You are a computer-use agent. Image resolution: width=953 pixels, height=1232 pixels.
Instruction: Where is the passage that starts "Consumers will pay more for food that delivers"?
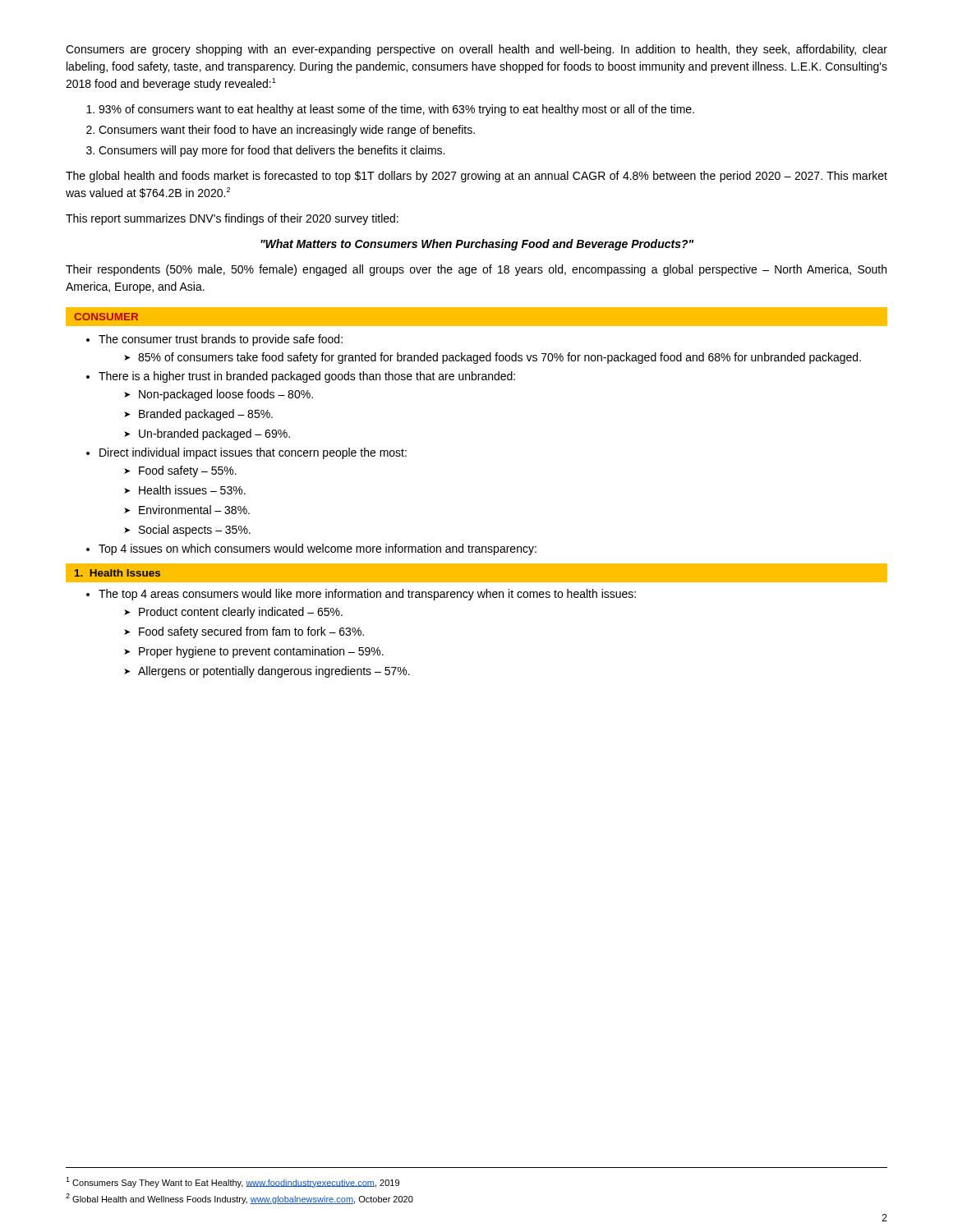point(272,151)
